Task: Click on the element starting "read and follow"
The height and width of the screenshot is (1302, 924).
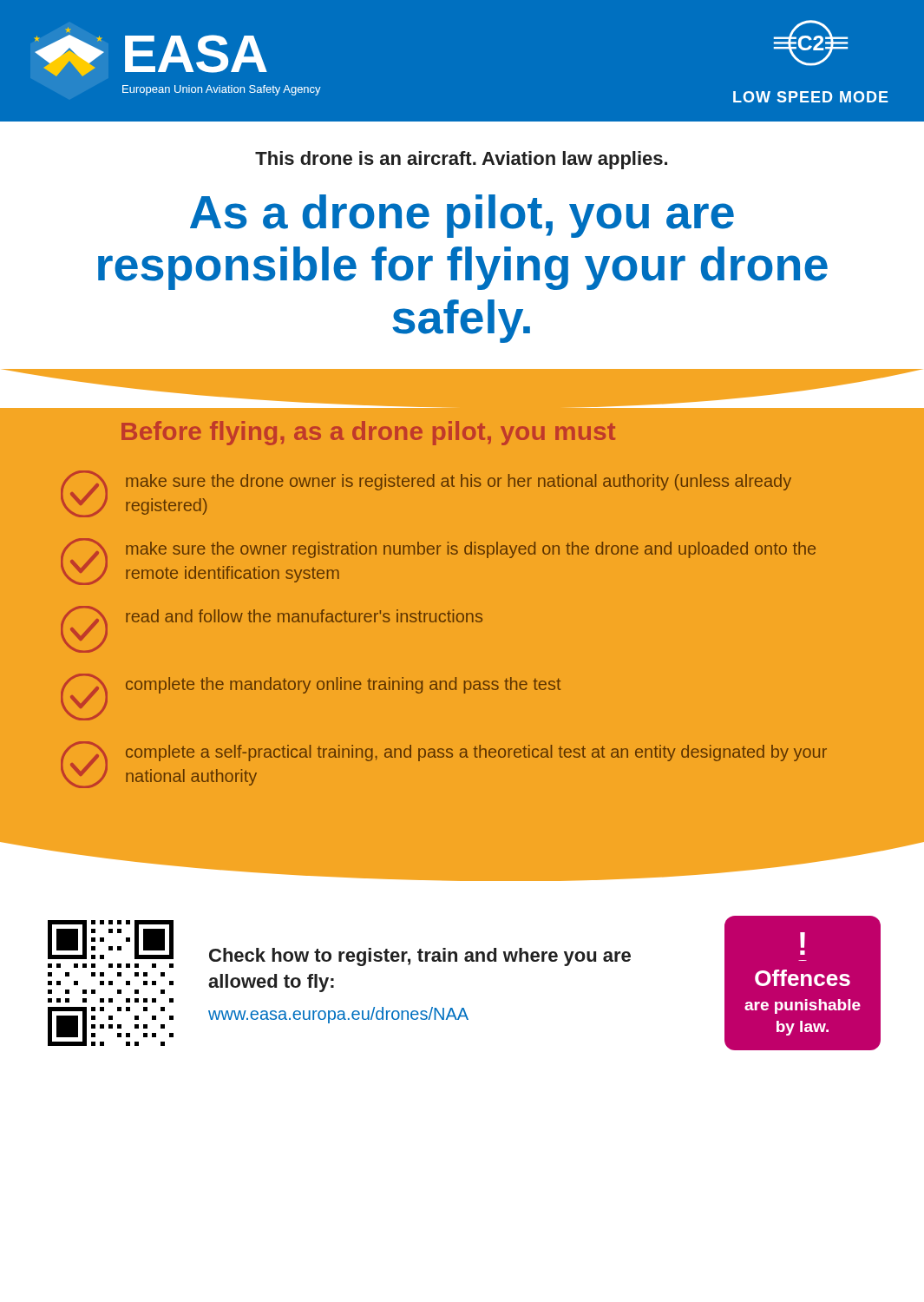Action: point(272,629)
